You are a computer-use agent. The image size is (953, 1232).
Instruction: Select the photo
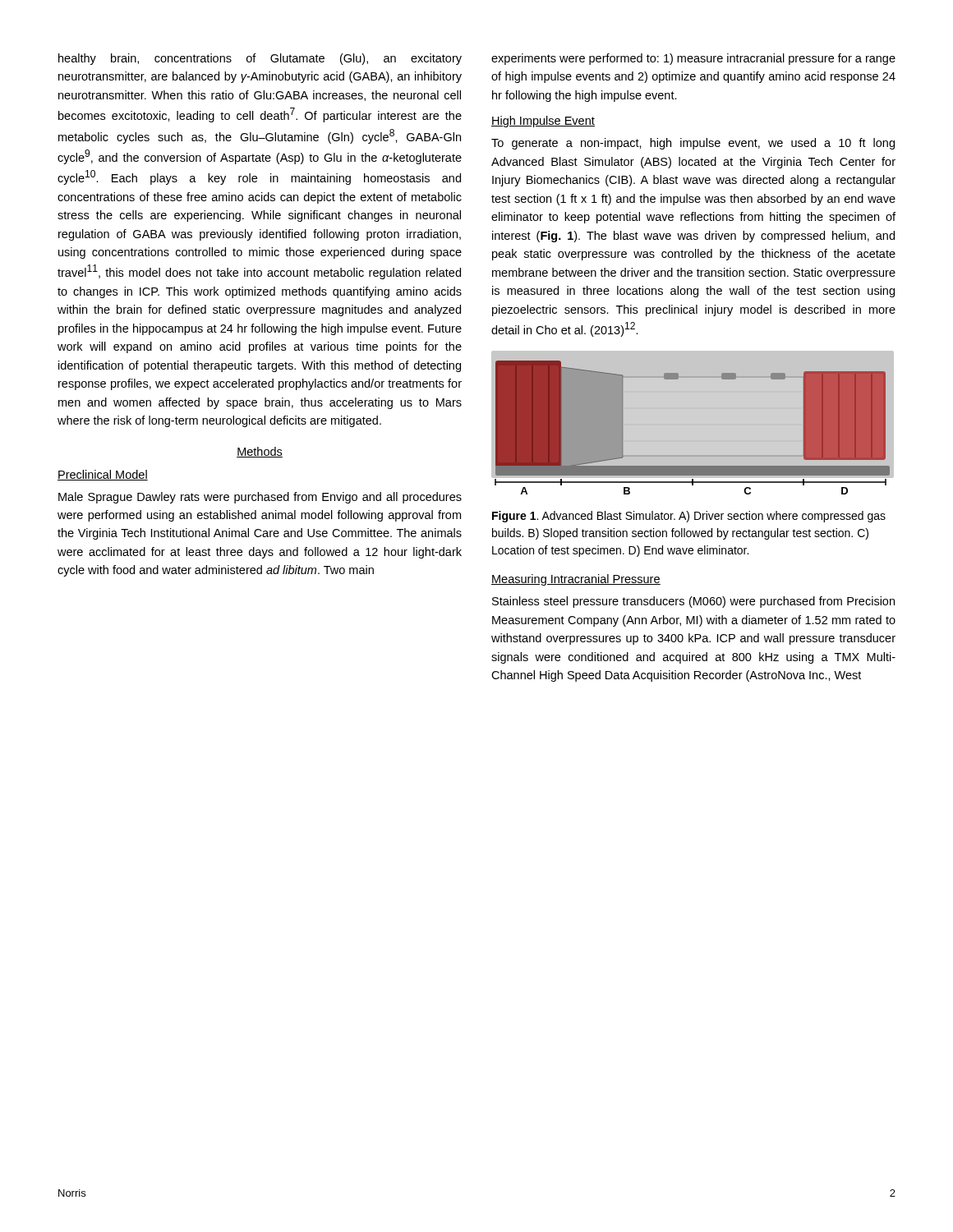(x=693, y=426)
